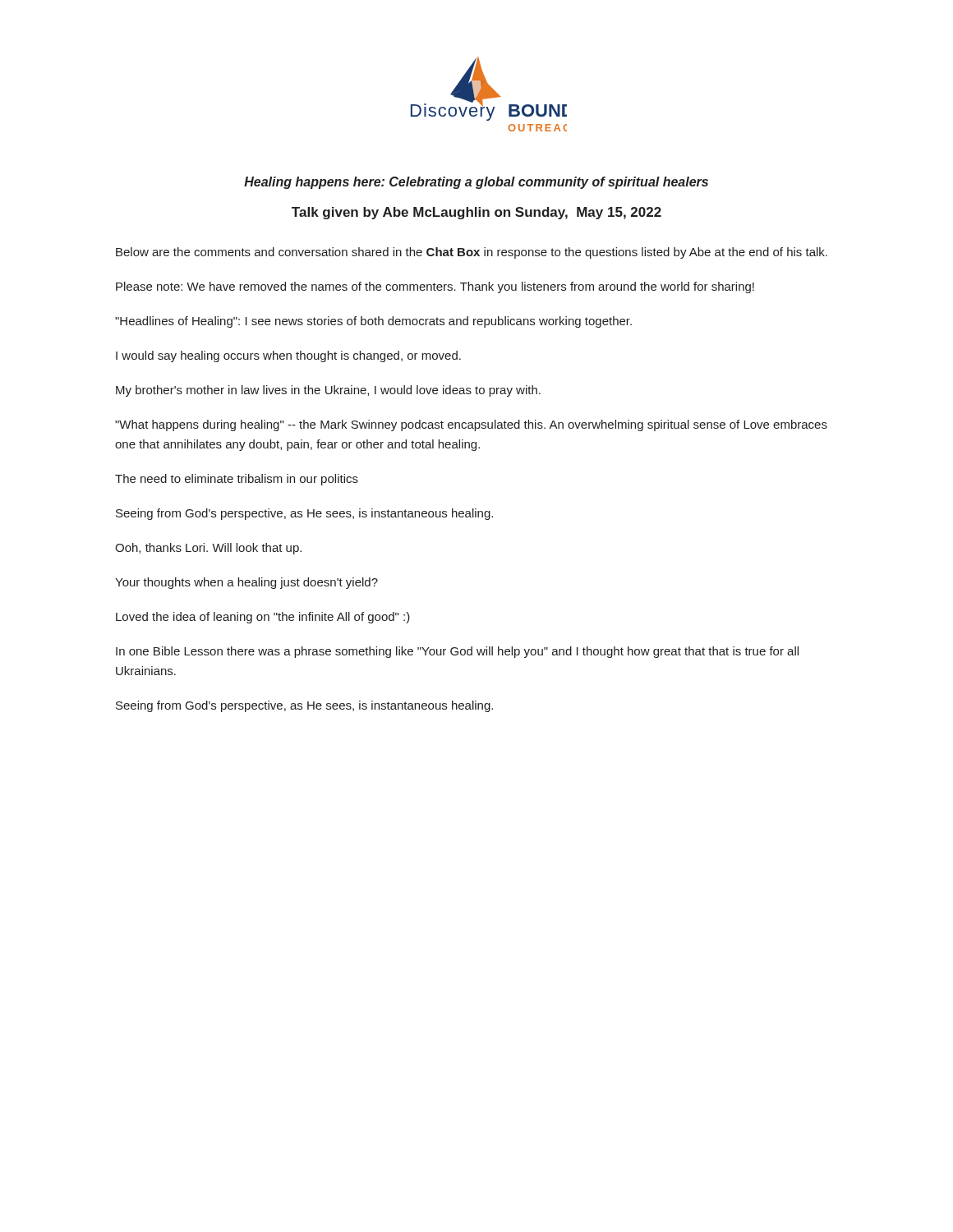Select the section header containing "Healing happens here:"
The height and width of the screenshot is (1232, 953).
pos(476,182)
